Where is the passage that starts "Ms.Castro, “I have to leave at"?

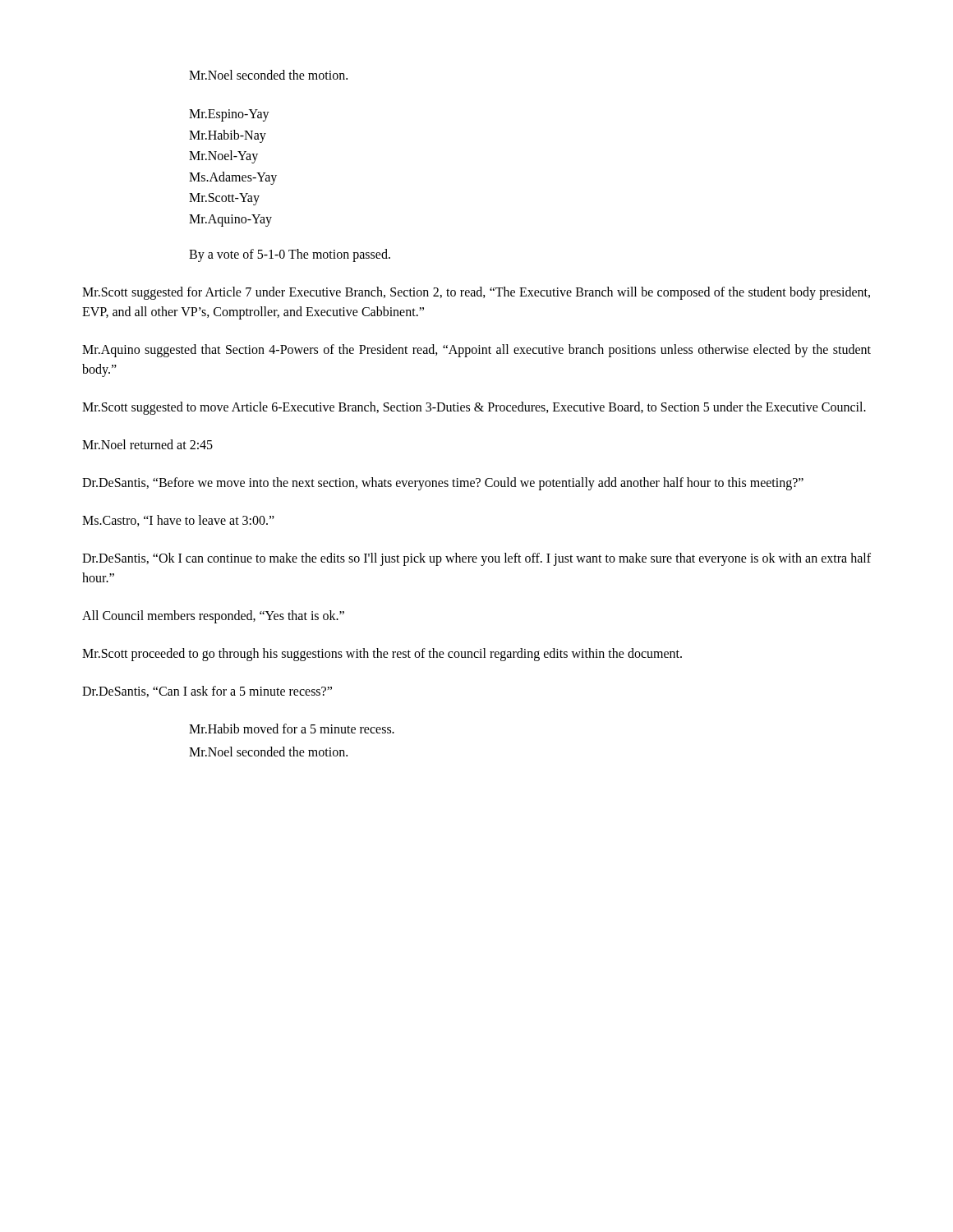(x=178, y=520)
